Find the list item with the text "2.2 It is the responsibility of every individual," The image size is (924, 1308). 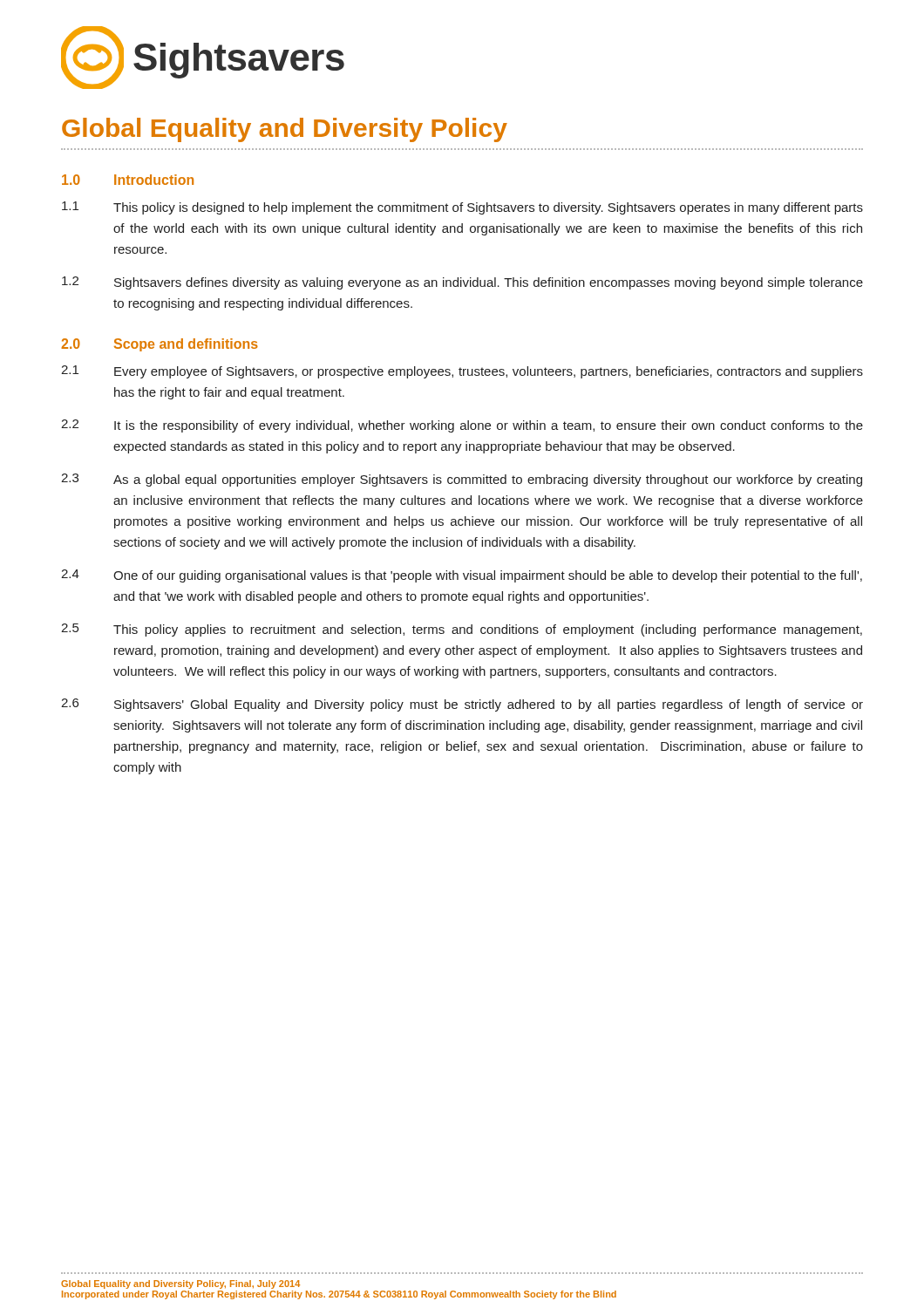[x=462, y=436]
